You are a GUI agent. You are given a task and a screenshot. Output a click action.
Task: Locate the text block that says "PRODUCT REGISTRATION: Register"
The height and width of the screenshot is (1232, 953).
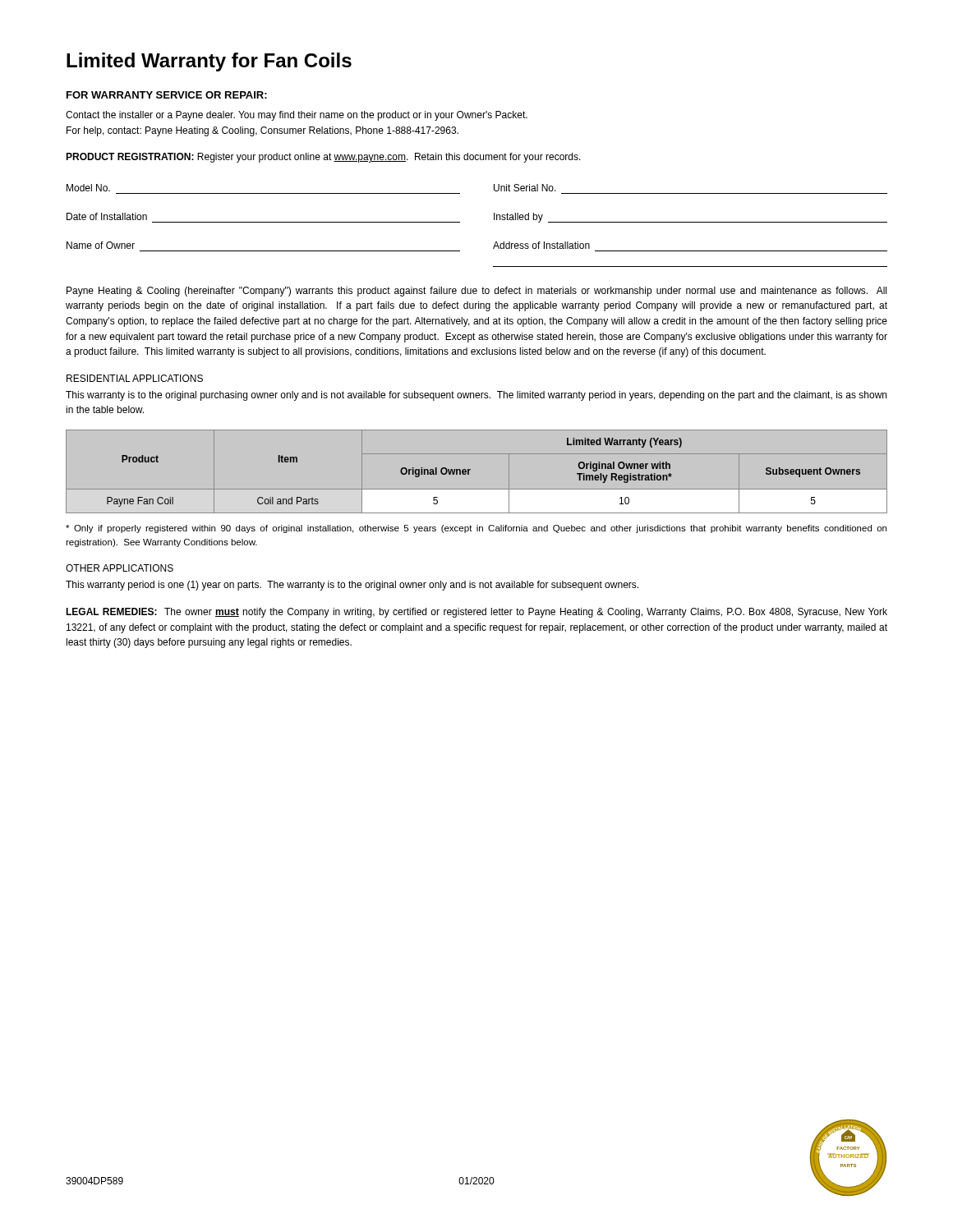click(x=323, y=157)
